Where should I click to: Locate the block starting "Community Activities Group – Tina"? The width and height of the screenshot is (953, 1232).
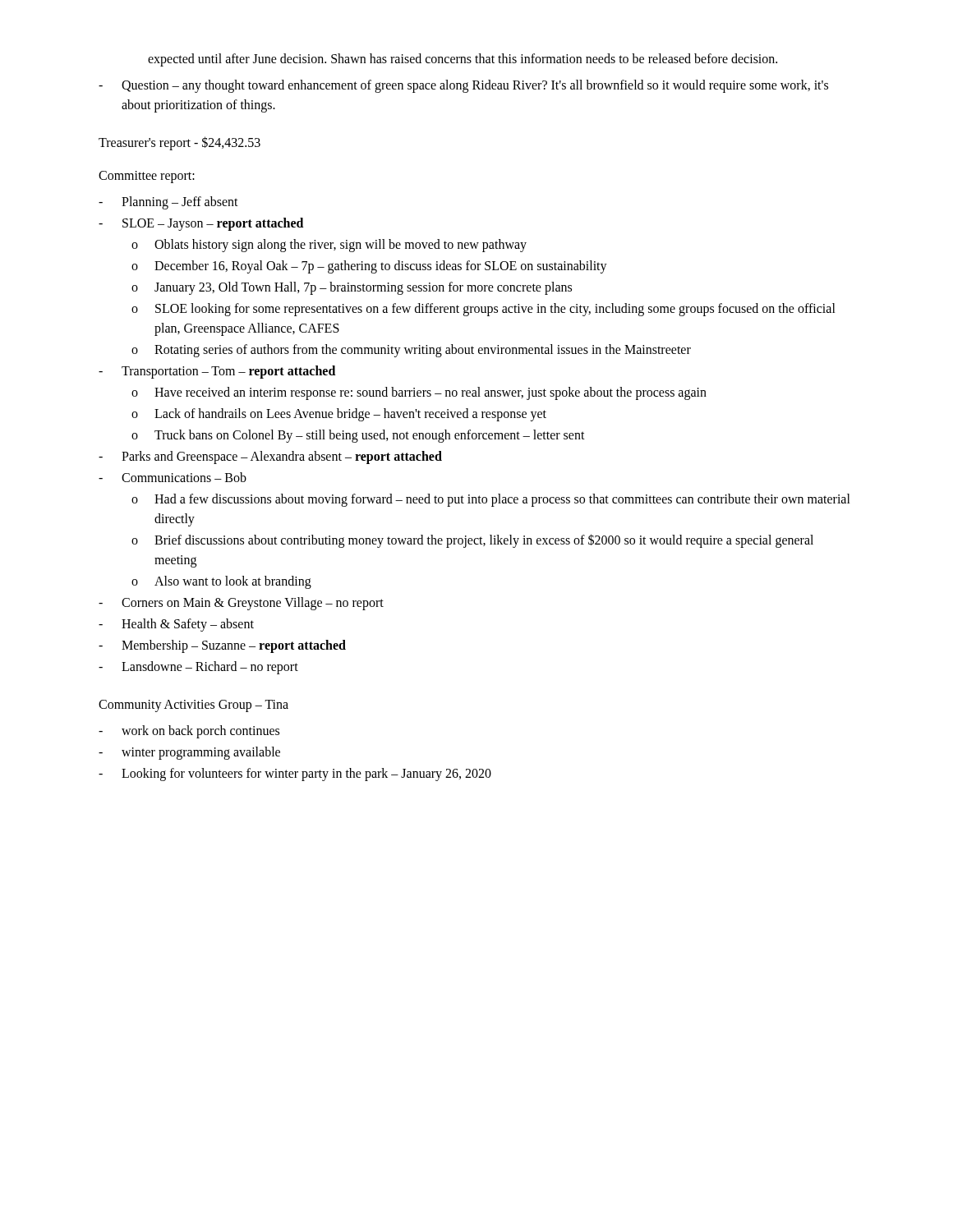(194, 704)
